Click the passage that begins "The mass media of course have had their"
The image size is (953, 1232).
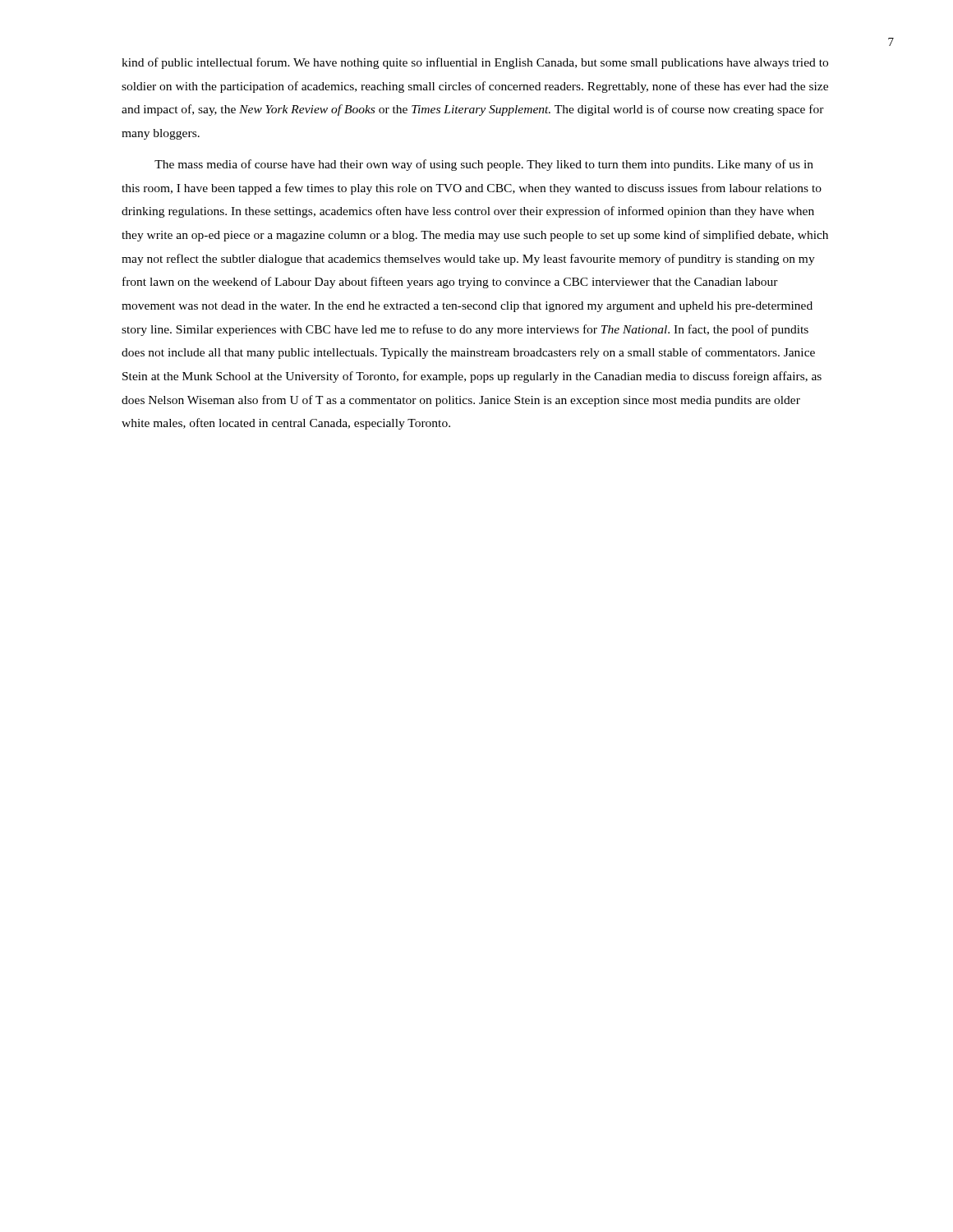pyautogui.click(x=475, y=293)
